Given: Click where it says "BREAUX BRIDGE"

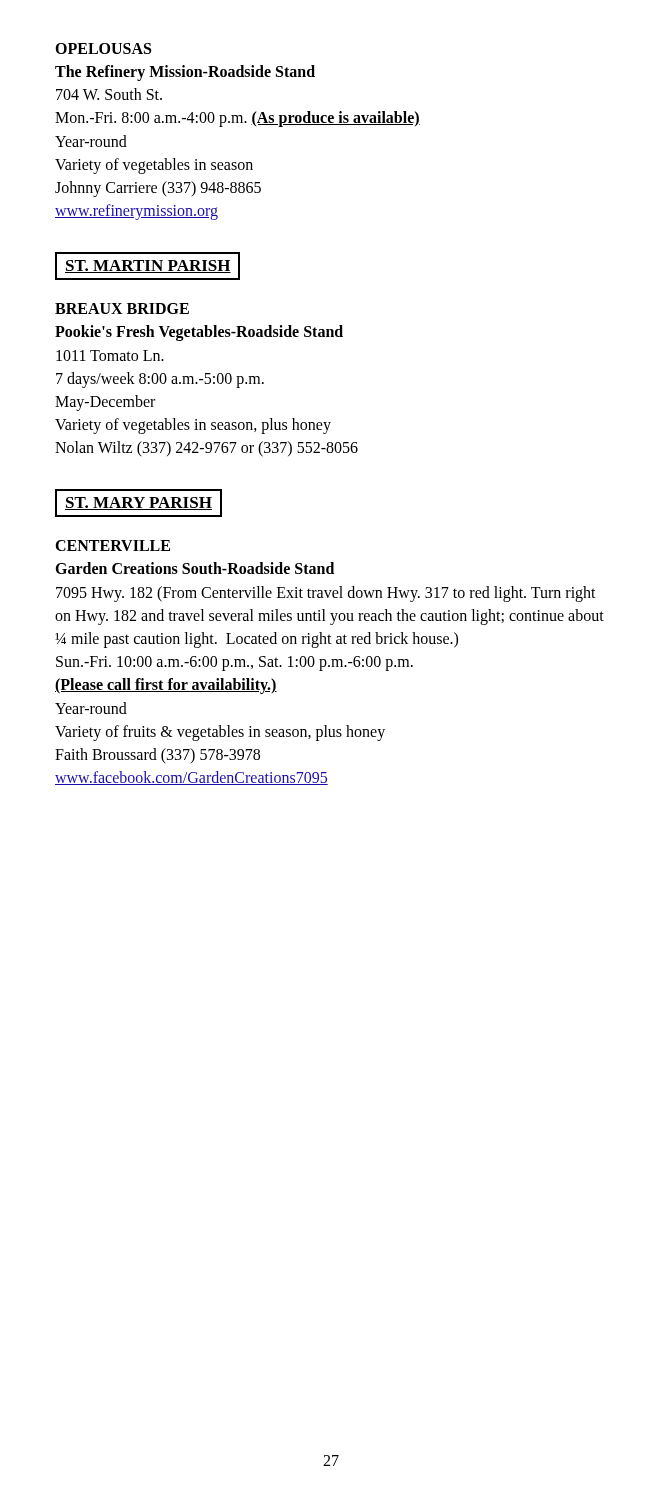Looking at the screenshot, I should point(122,309).
